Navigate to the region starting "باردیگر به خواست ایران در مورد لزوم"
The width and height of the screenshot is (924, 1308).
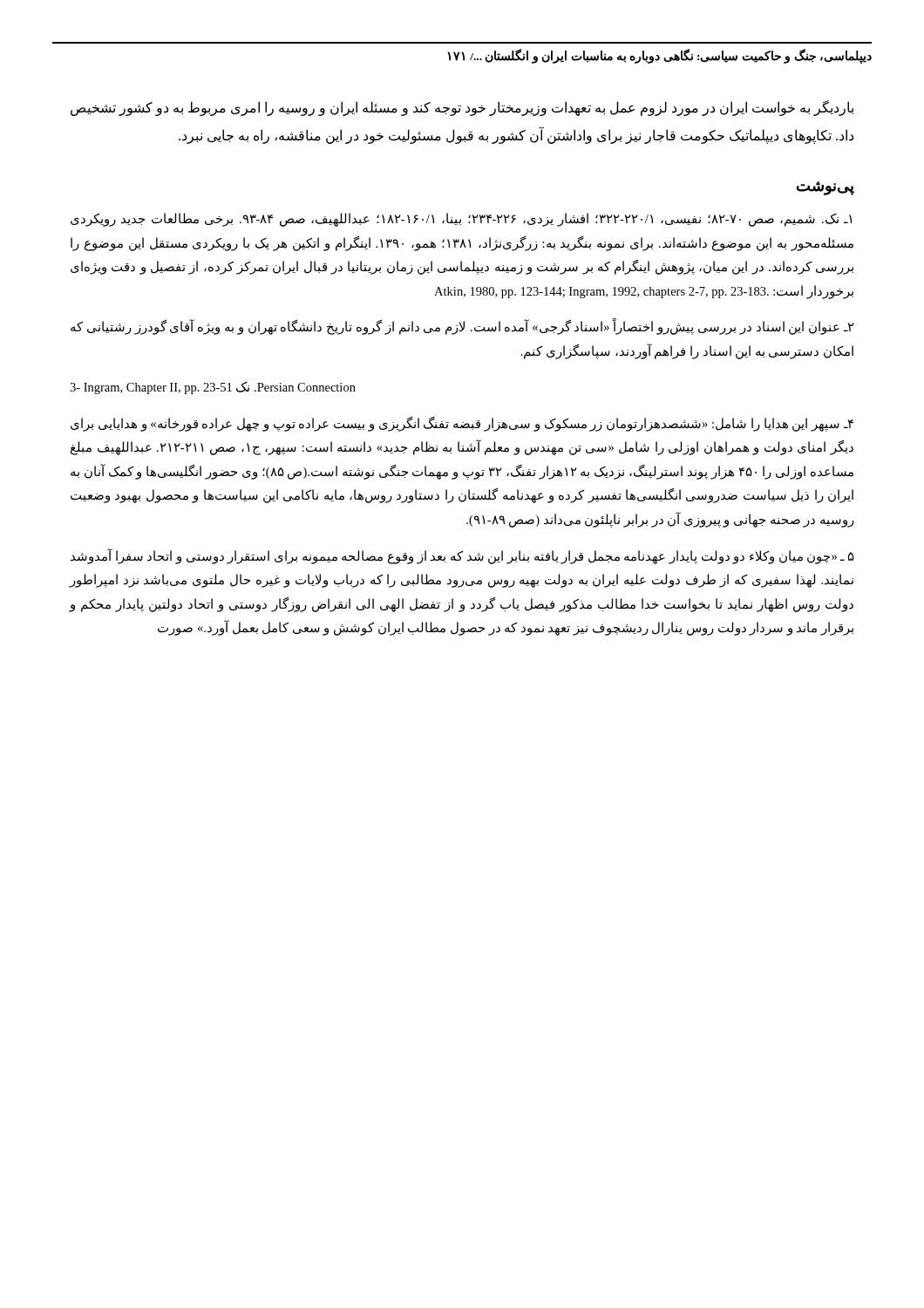462,122
